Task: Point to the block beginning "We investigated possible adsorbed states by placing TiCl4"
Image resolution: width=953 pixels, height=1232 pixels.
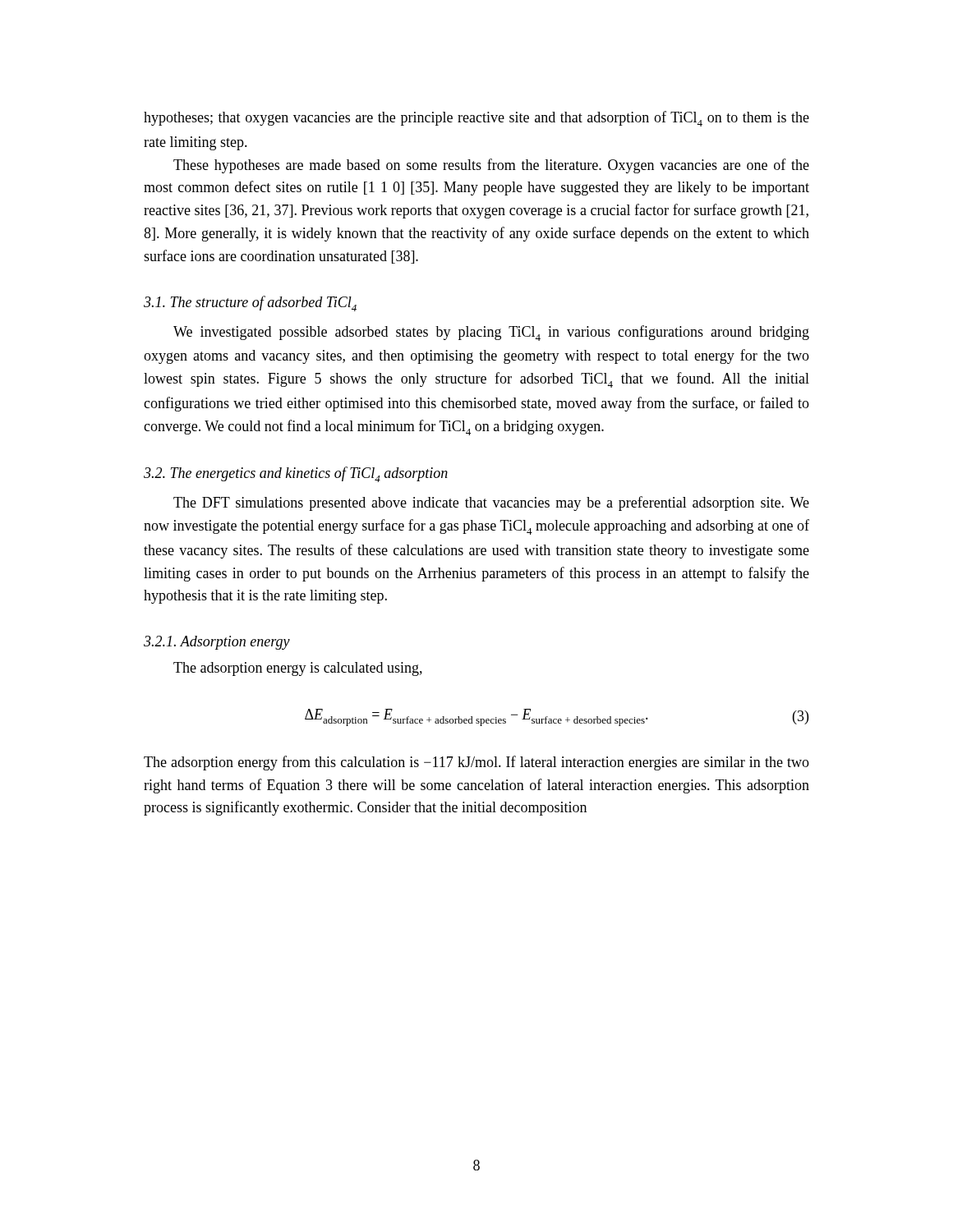Action: tap(476, 380)
